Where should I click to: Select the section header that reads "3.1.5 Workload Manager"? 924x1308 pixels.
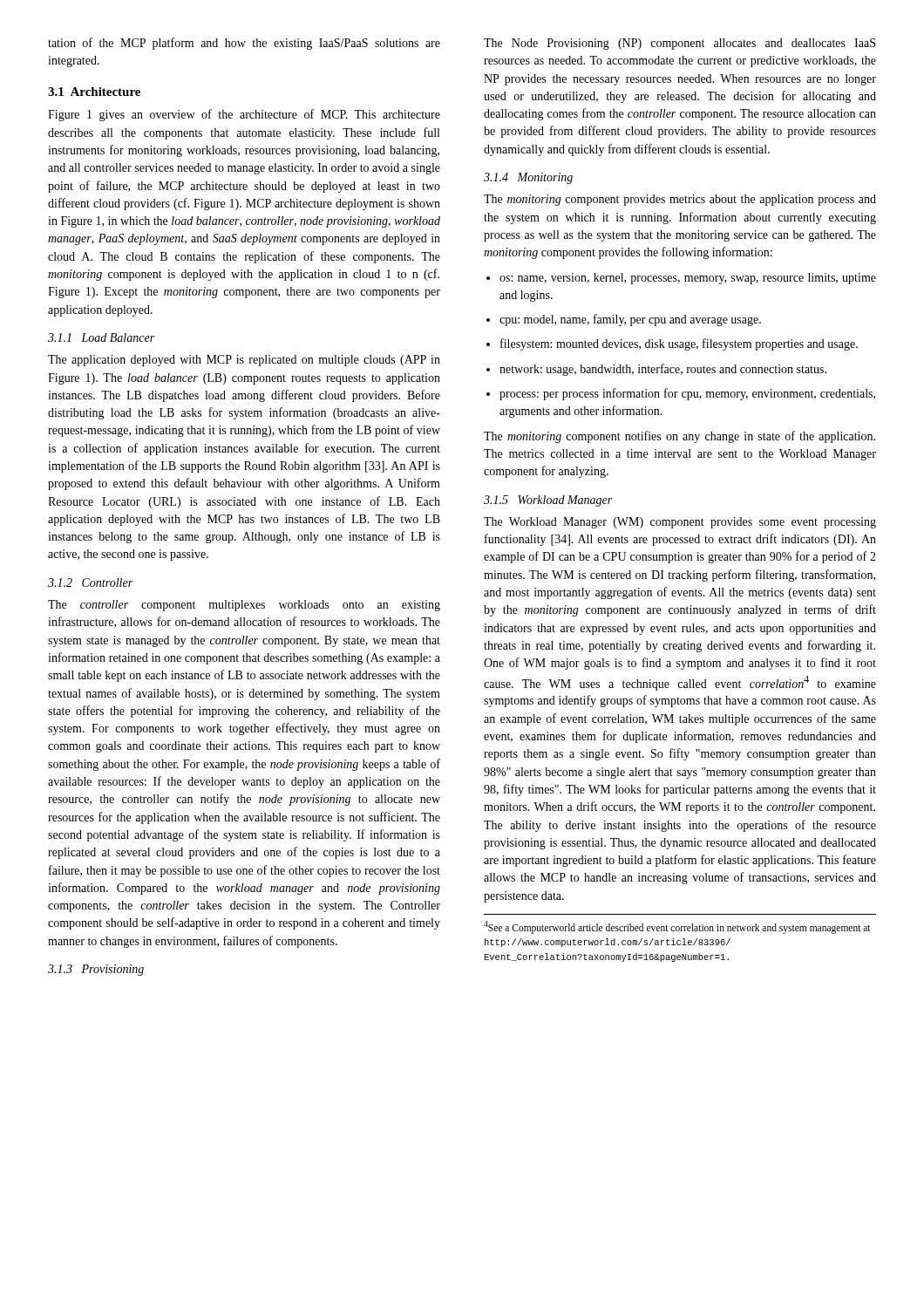click(548, 501)
